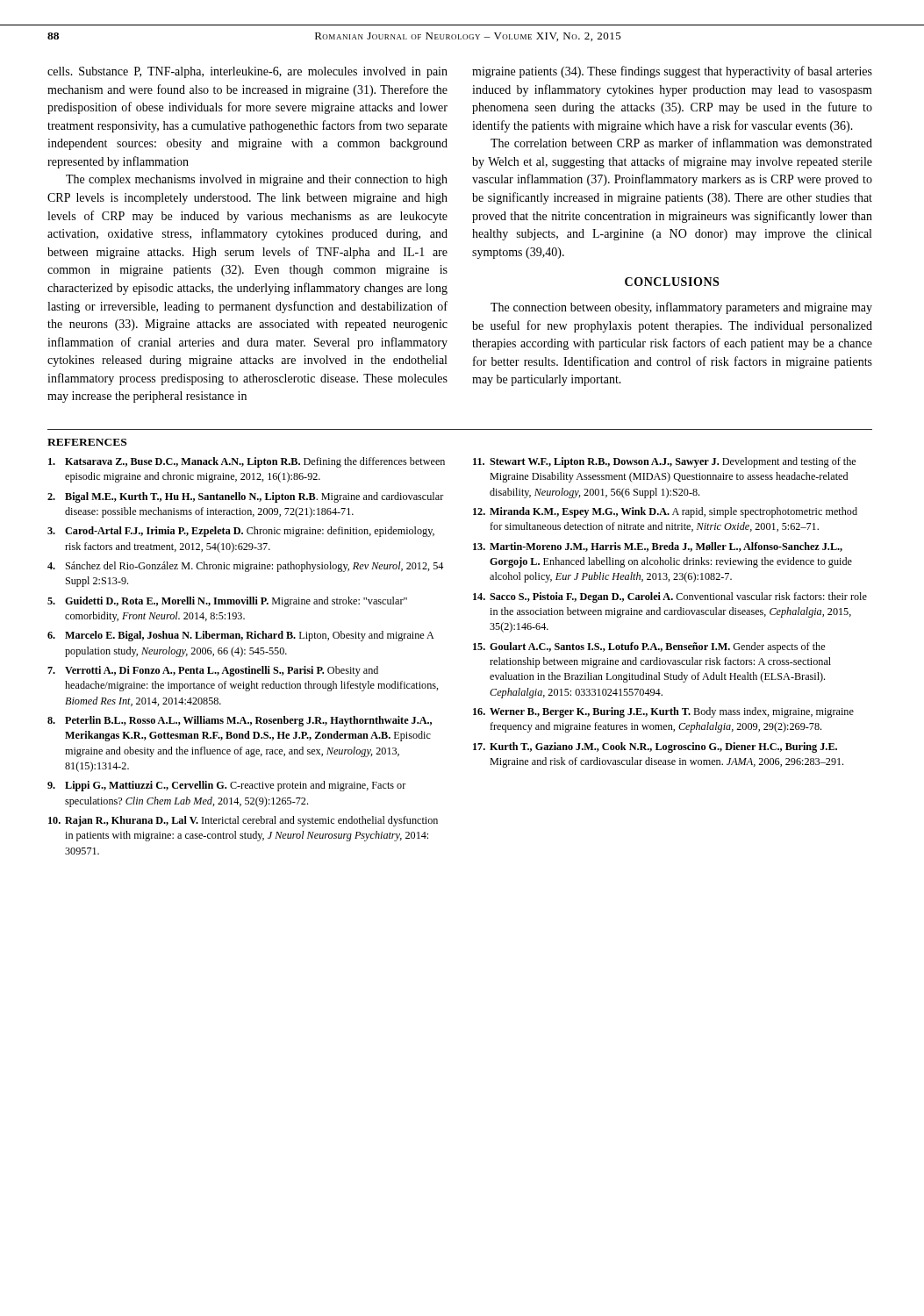
Task: Find the region starting "13. Martin-Moreno J.M., Harris M.E.,"
Action: [672, 562]
